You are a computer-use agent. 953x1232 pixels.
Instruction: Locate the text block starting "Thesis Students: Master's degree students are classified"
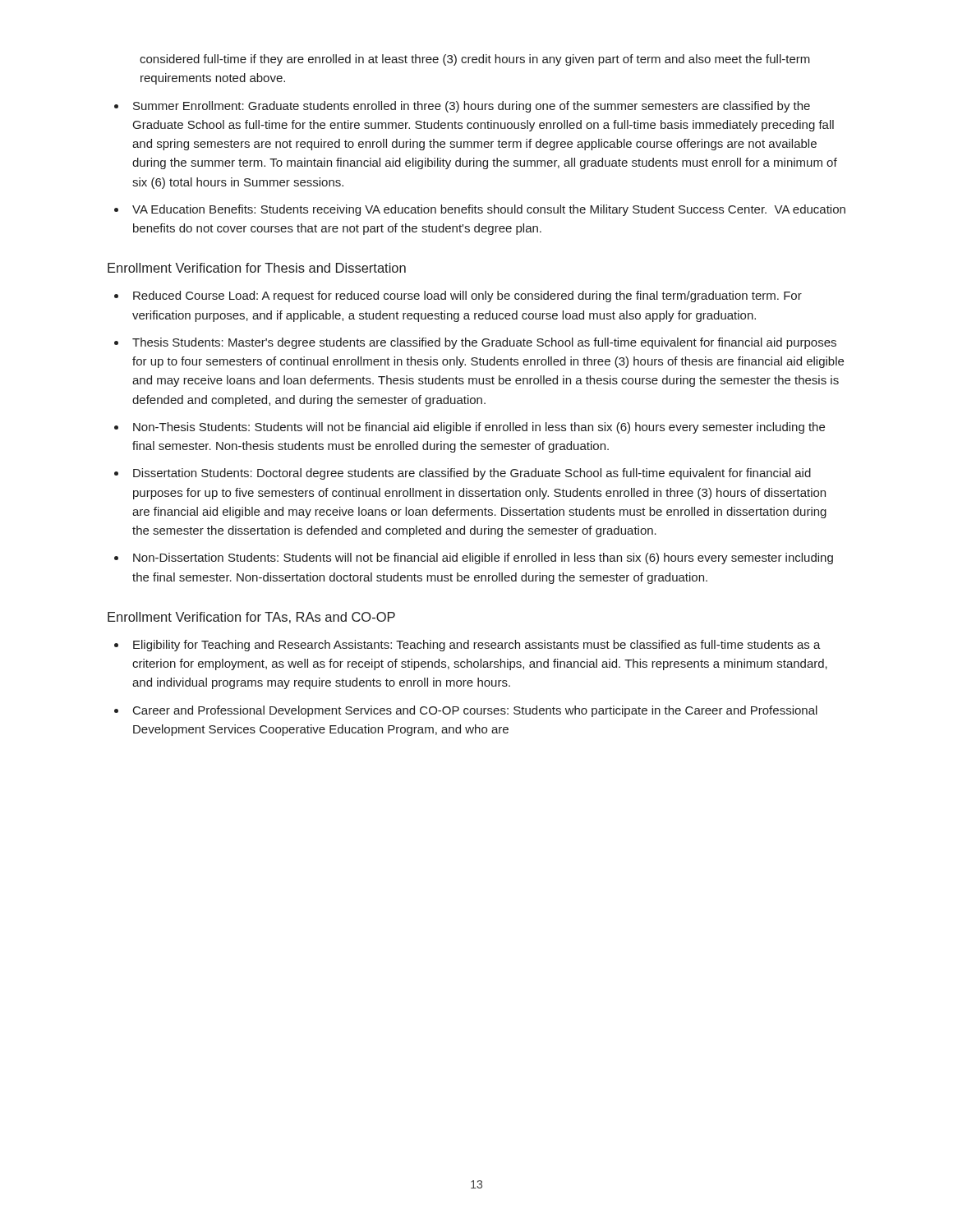(x=488, y=371)
